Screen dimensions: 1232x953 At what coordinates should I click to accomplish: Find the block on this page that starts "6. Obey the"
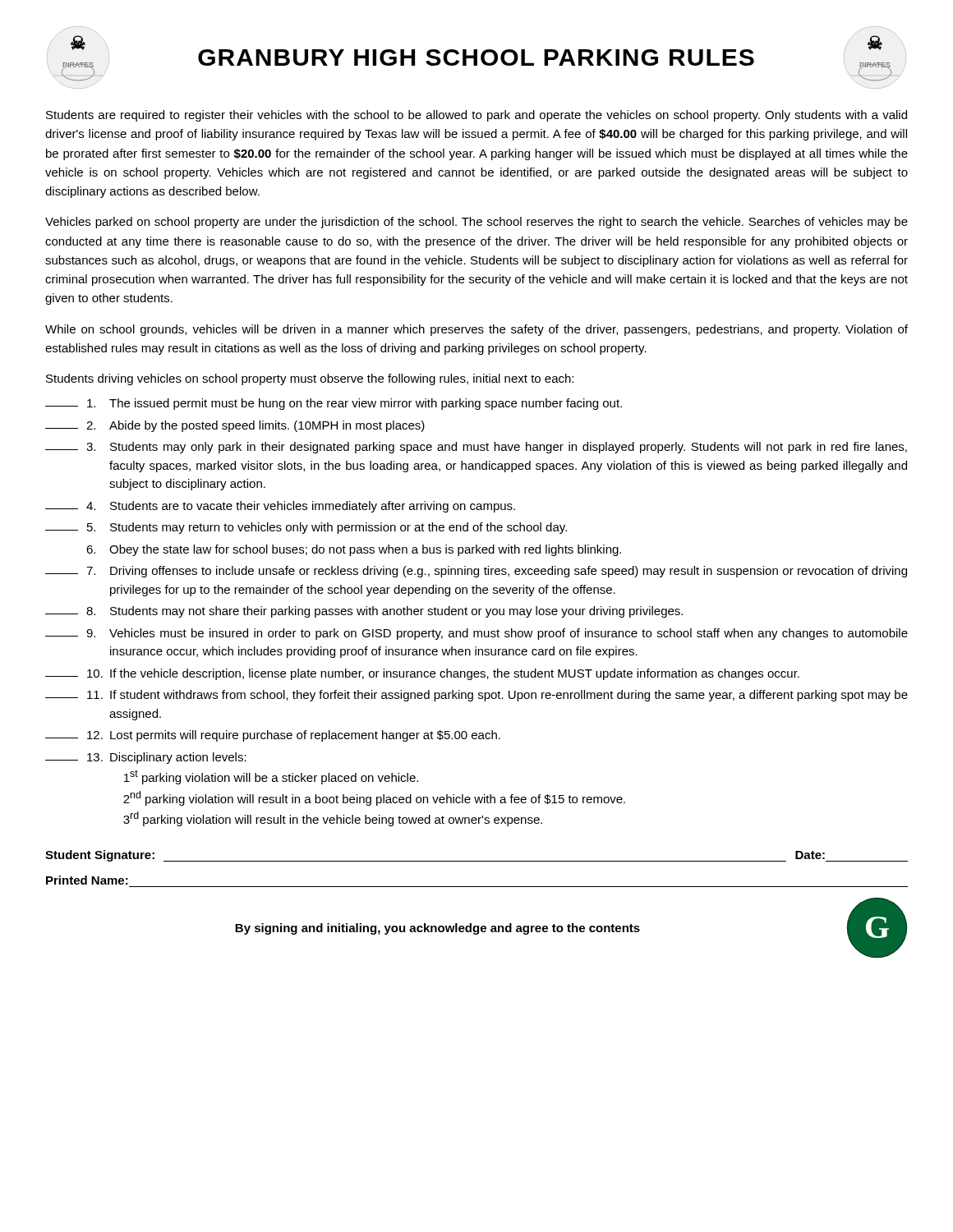(497, 549)
